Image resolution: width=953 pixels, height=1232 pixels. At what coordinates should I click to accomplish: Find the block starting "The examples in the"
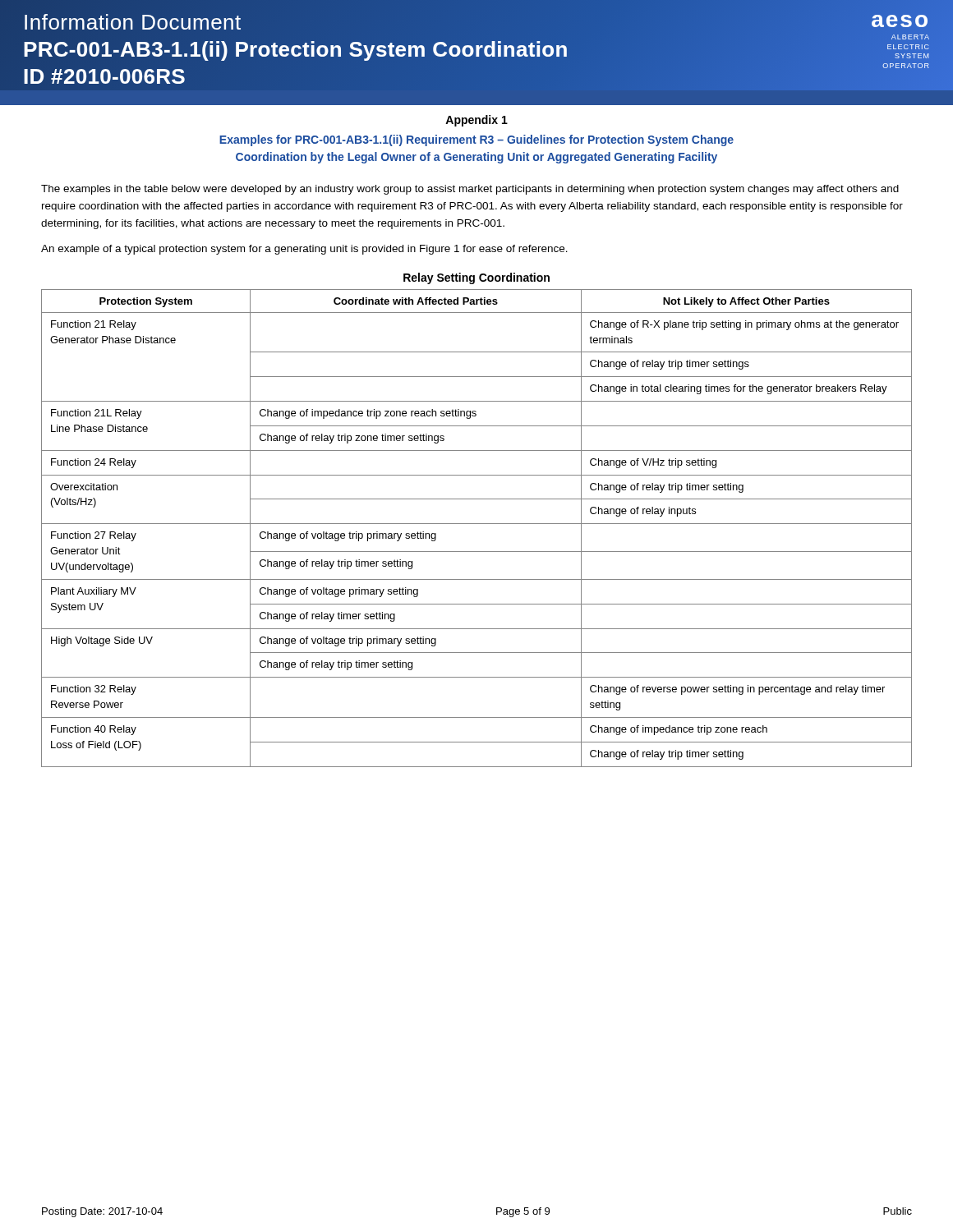[472, 206]
